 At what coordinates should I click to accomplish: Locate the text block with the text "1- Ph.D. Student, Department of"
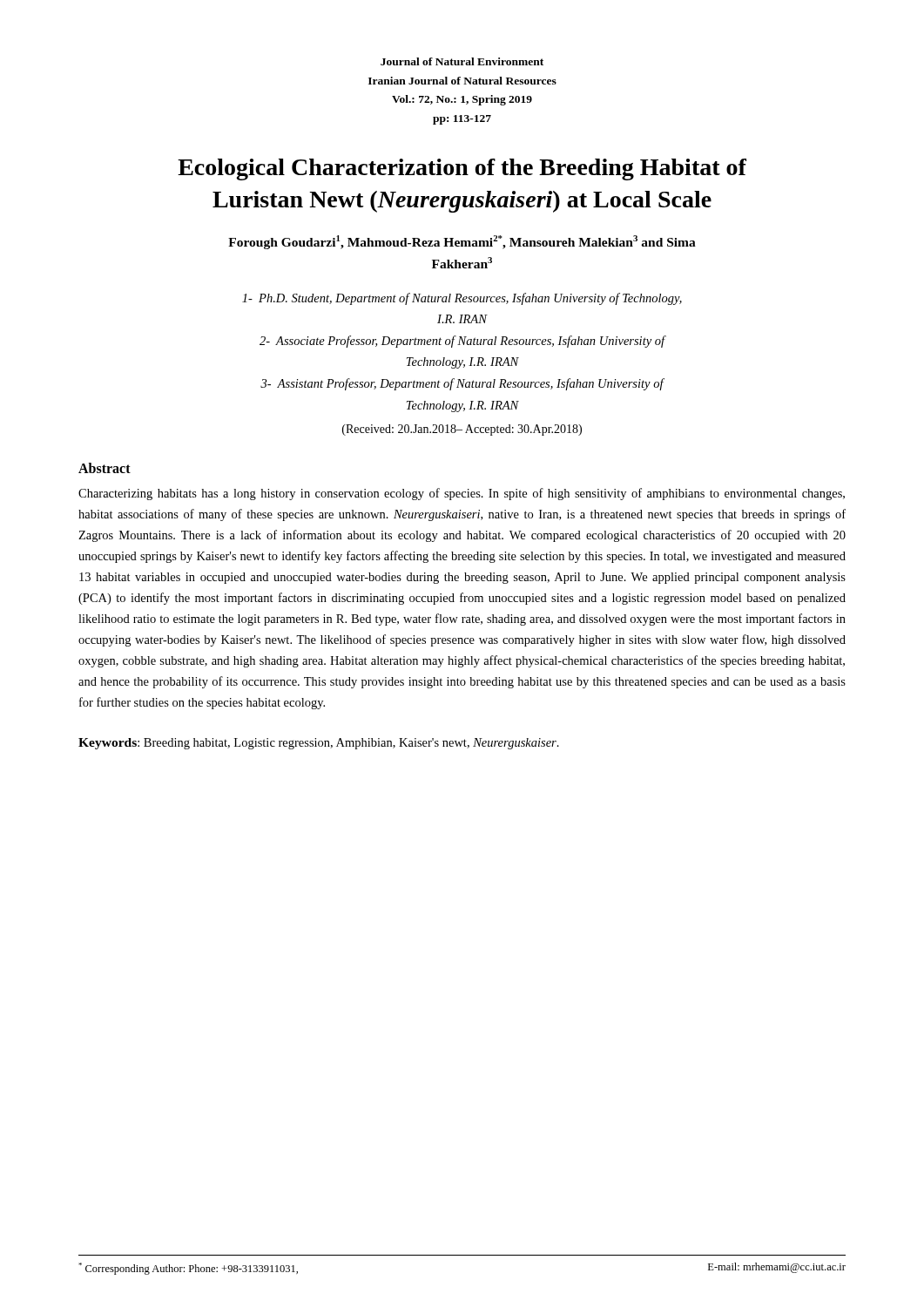click(462, 351)
